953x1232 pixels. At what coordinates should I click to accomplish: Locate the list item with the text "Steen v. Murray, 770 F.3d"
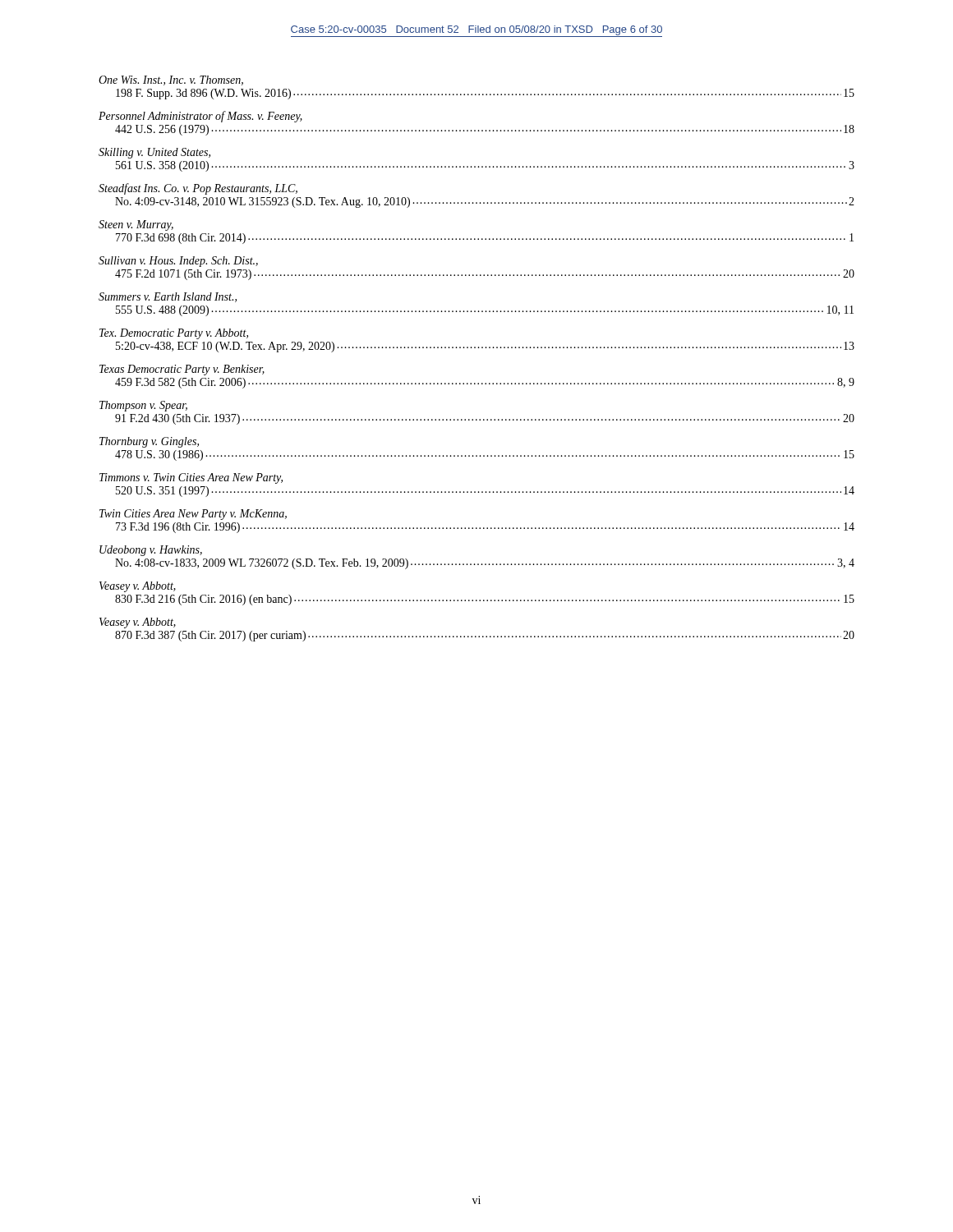point(476,232)
